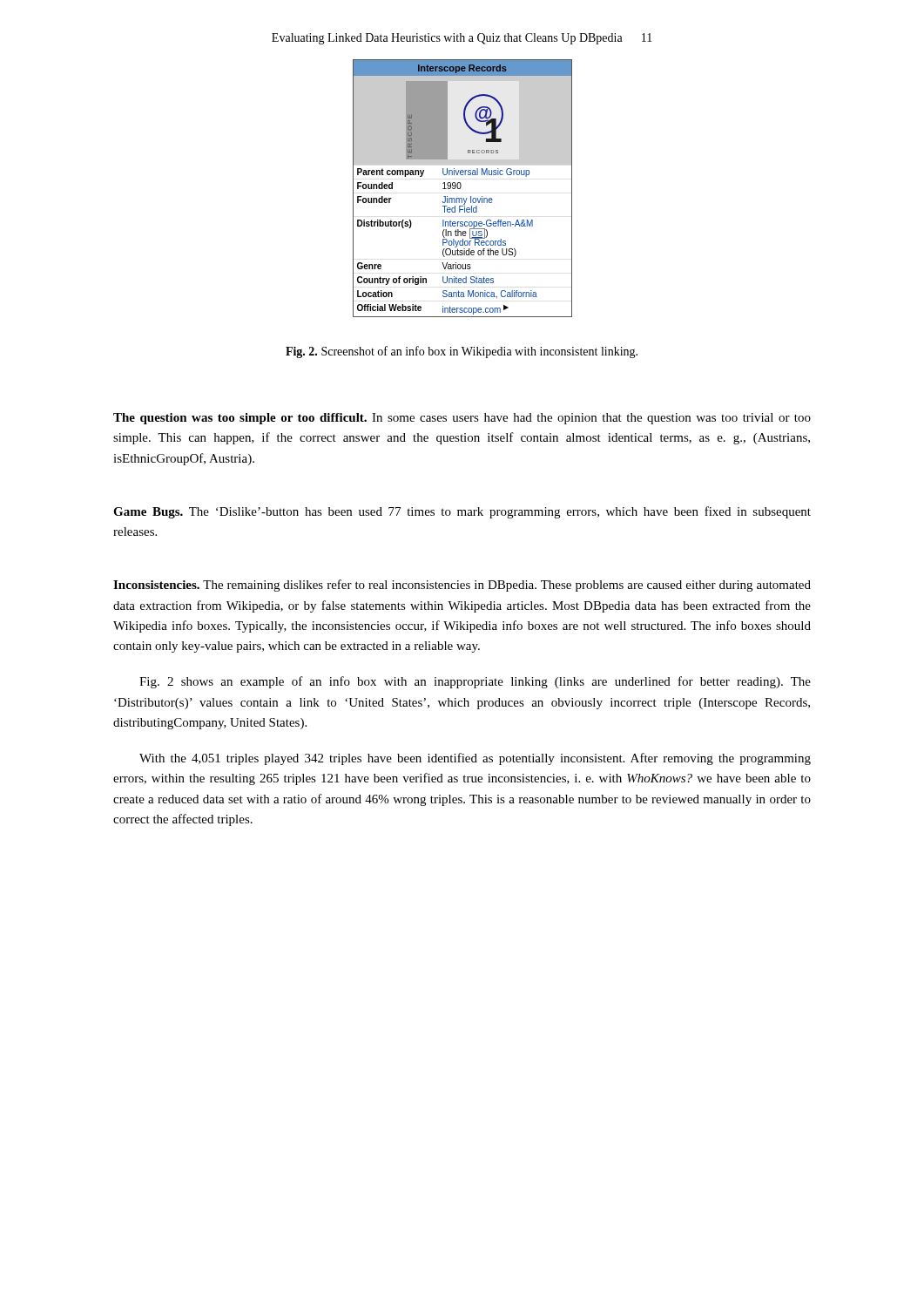Click on the screenshot

click(462, 188)
